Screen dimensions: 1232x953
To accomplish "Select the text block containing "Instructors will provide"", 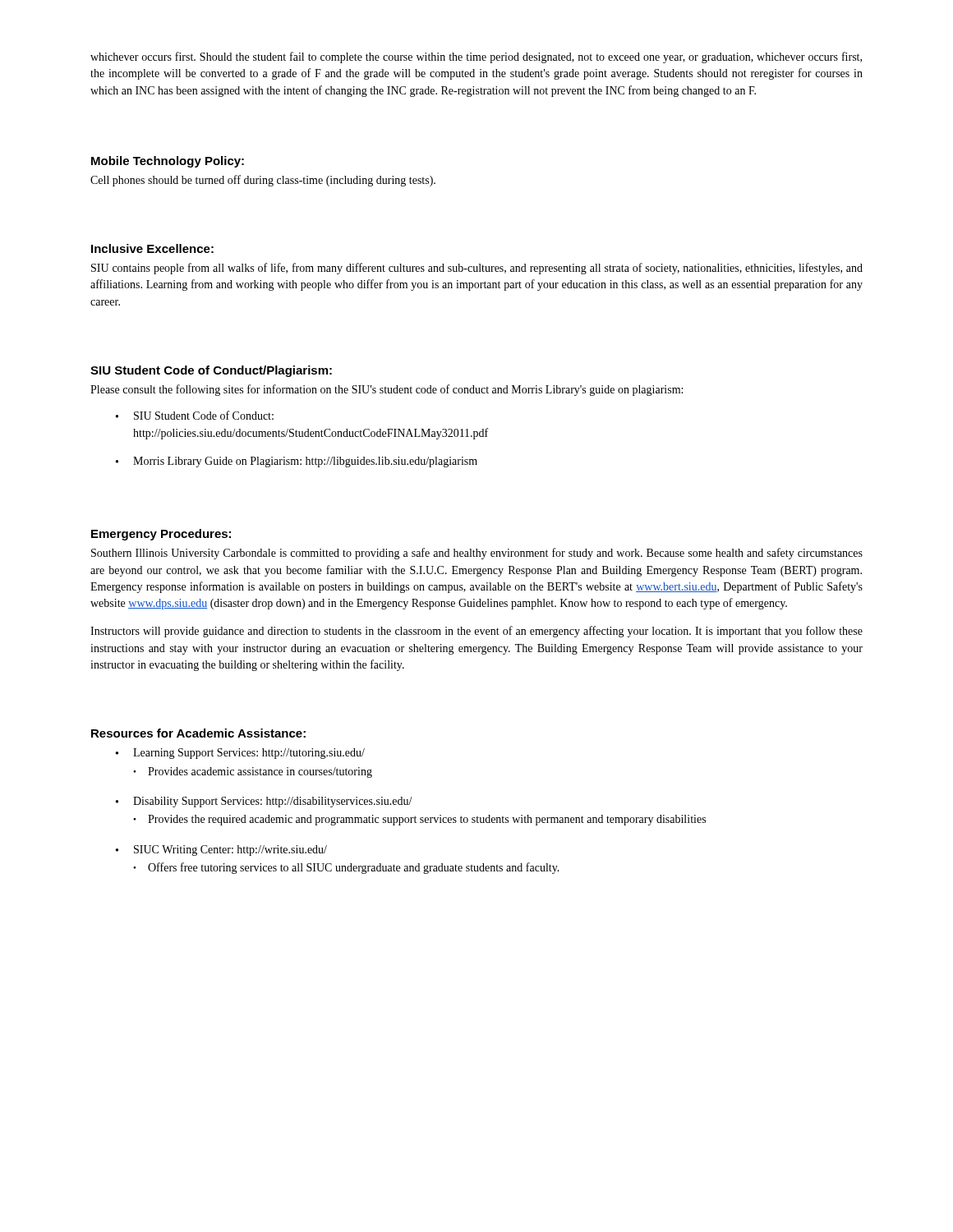I will click(x=476, y=648).
